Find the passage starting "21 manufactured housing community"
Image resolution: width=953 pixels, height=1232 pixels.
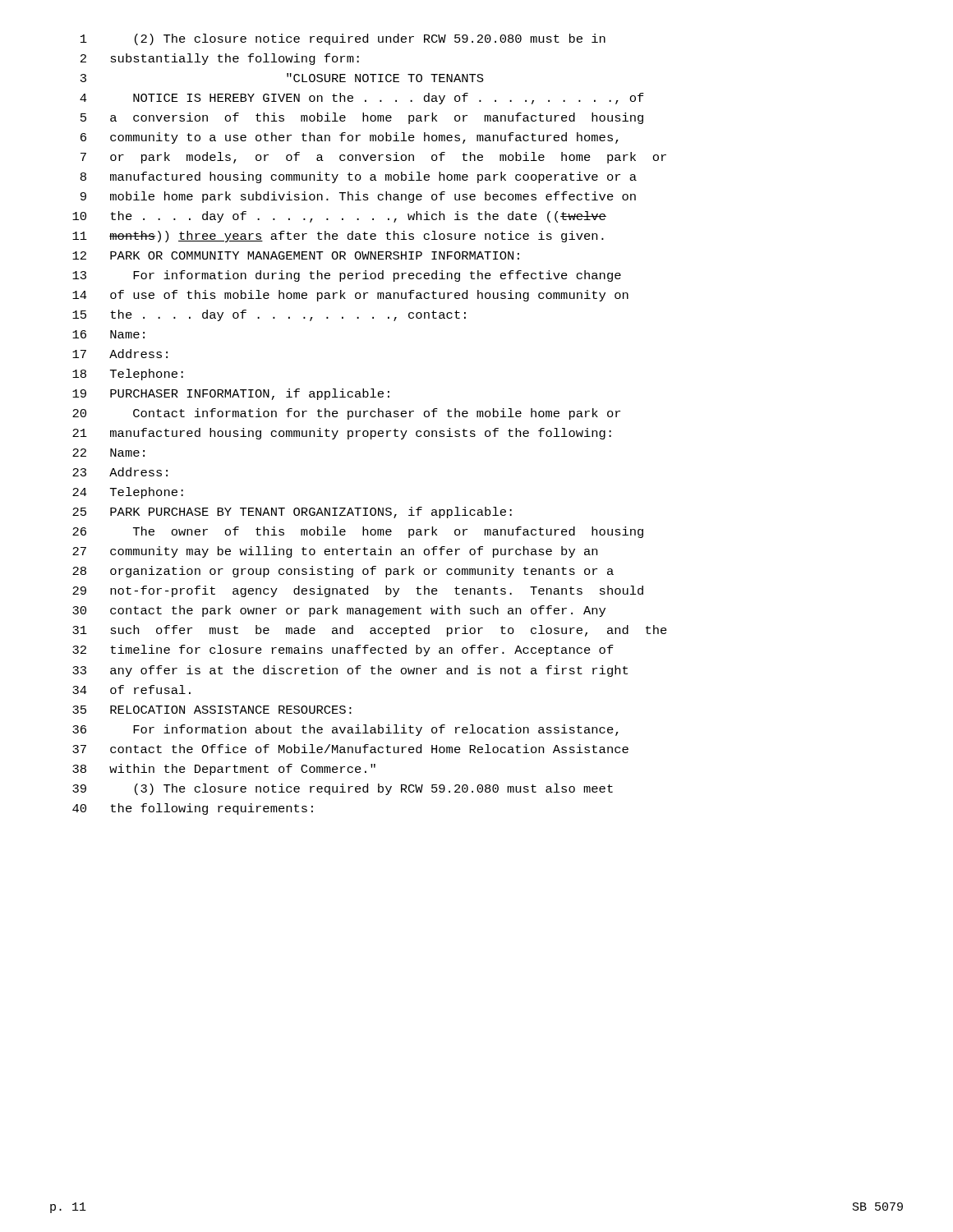click(x=476, y=434)
